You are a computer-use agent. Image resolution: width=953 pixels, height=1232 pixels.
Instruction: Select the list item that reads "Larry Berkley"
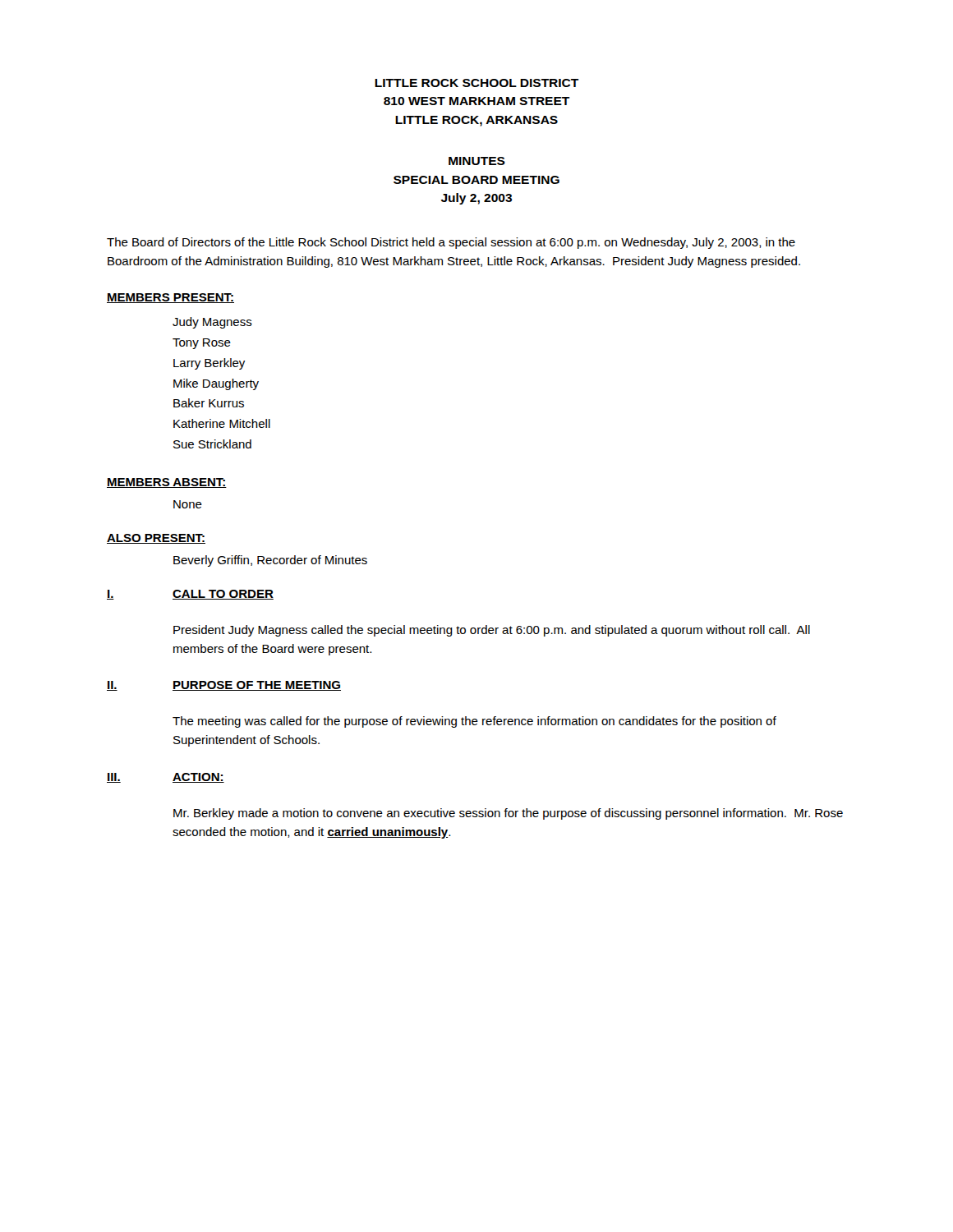click(x=209, y=362)
